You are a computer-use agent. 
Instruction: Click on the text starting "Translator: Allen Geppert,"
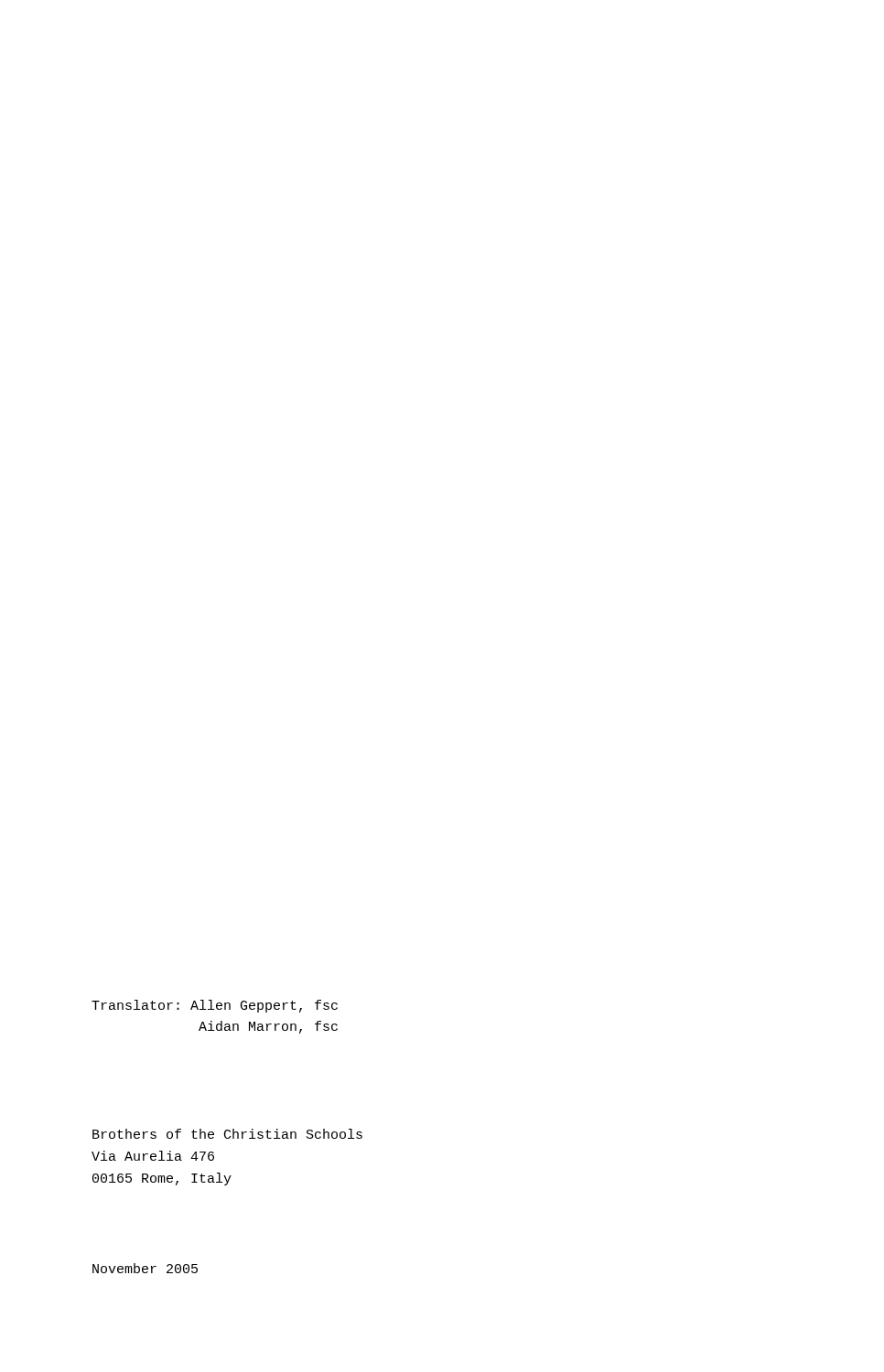point(215,1018)
